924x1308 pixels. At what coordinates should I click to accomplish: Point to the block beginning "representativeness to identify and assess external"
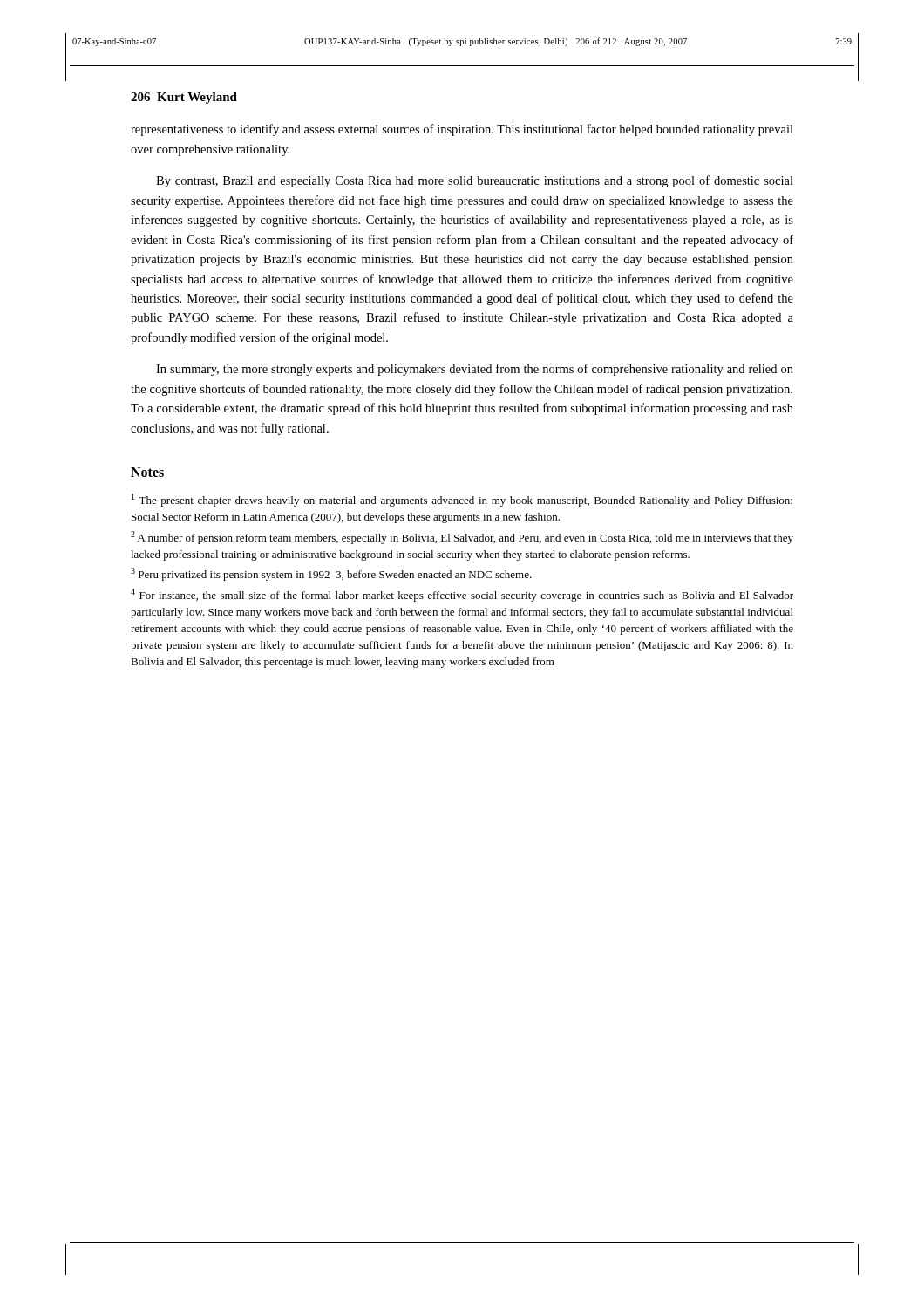[462, 139]
